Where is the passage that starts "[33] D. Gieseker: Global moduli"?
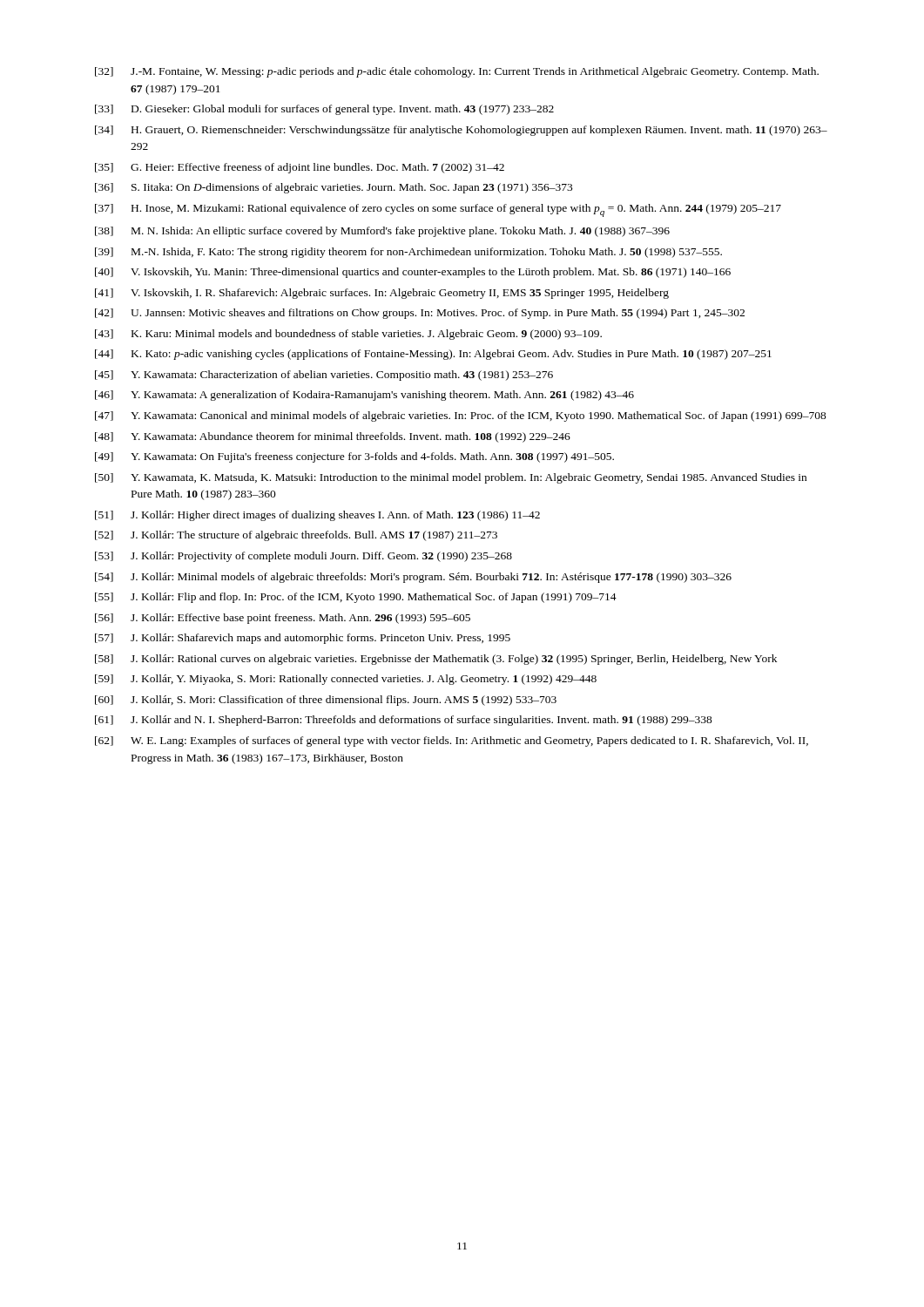Image resolution: width=924 pixels, height=1307 pixels. click(462, 109)
